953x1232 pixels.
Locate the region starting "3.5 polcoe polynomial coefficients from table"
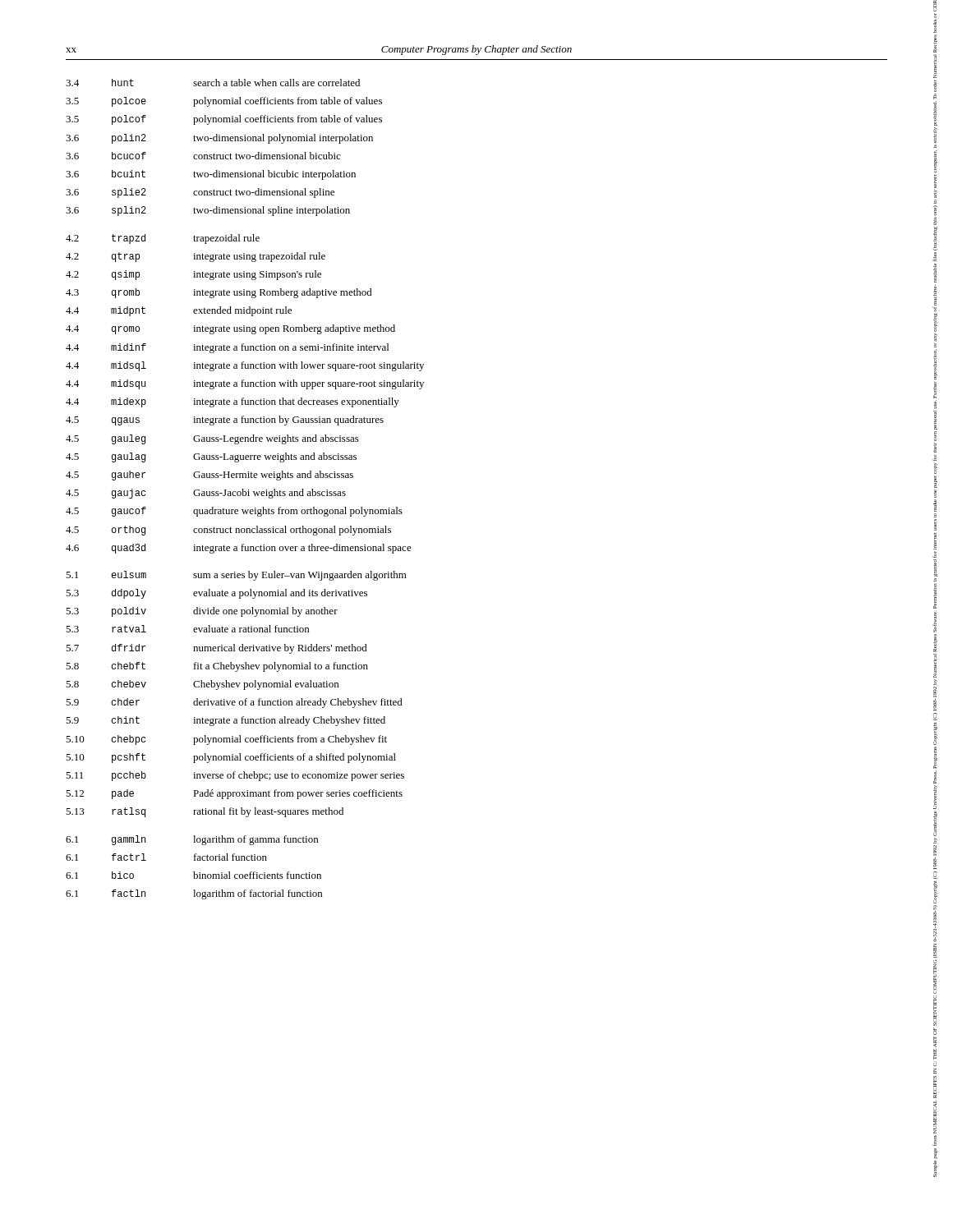(224, 102)
